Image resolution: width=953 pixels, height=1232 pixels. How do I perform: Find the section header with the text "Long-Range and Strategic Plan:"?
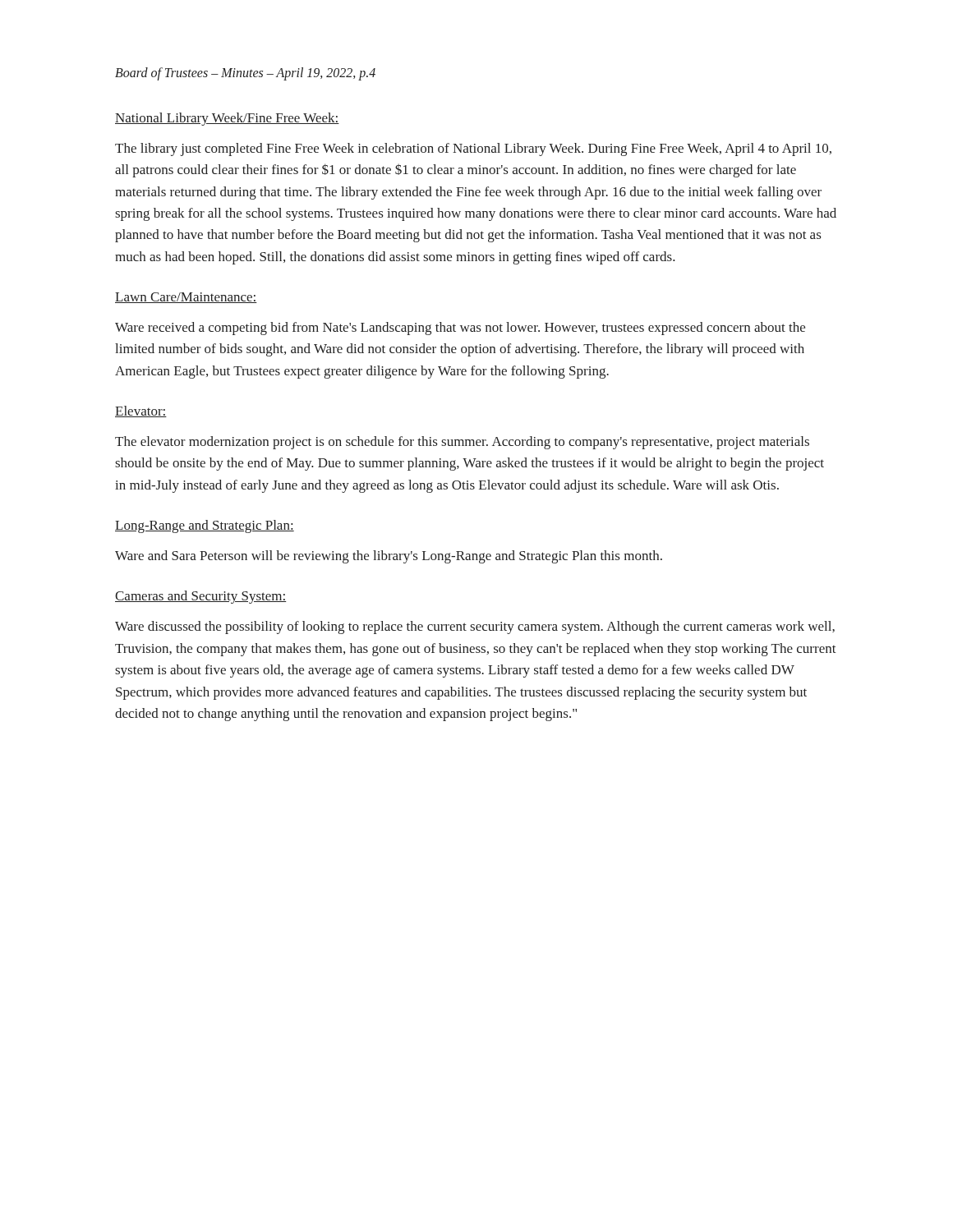[x=204, y=525]
